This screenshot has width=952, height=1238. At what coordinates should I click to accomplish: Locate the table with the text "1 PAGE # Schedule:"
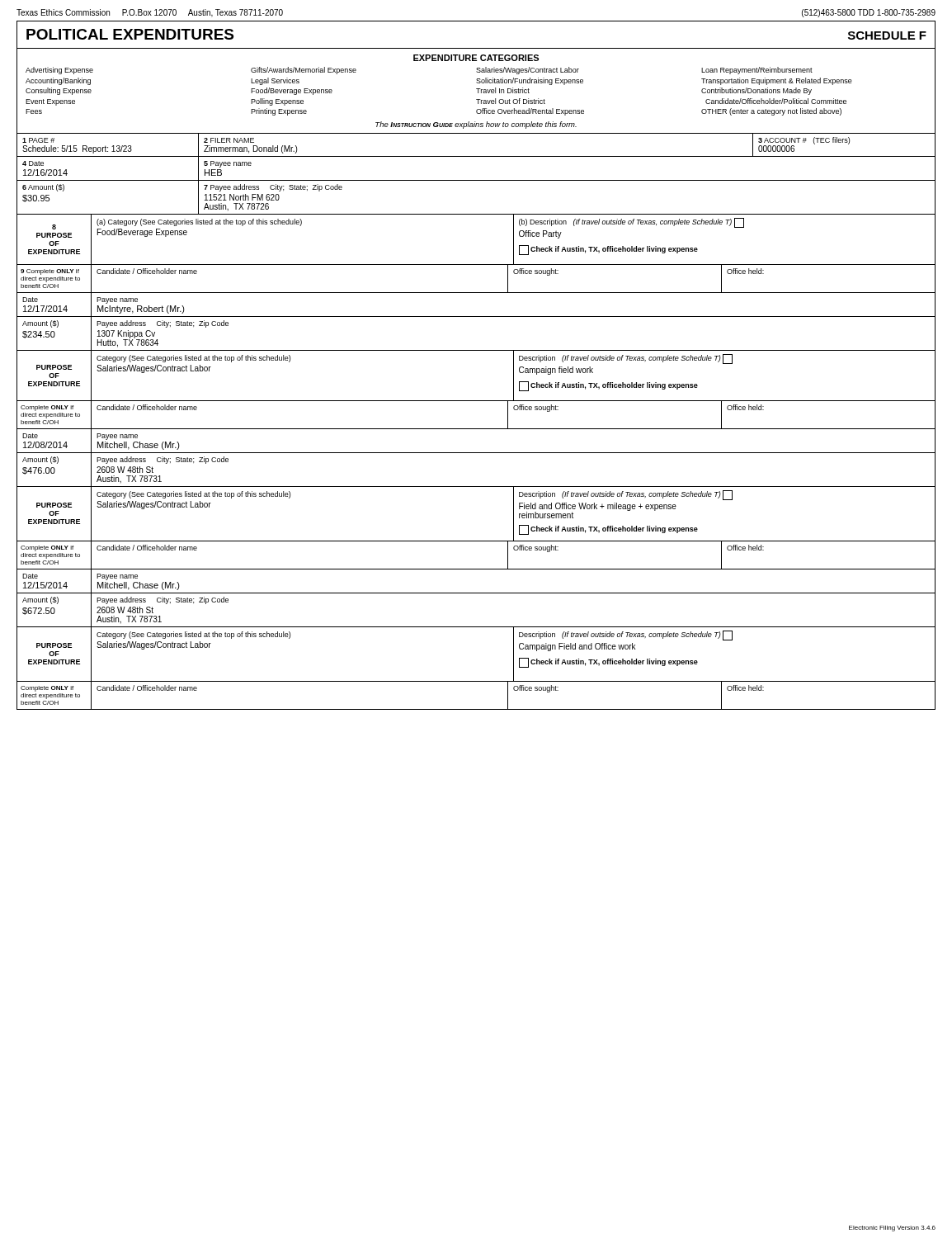[x=476, y=145]
